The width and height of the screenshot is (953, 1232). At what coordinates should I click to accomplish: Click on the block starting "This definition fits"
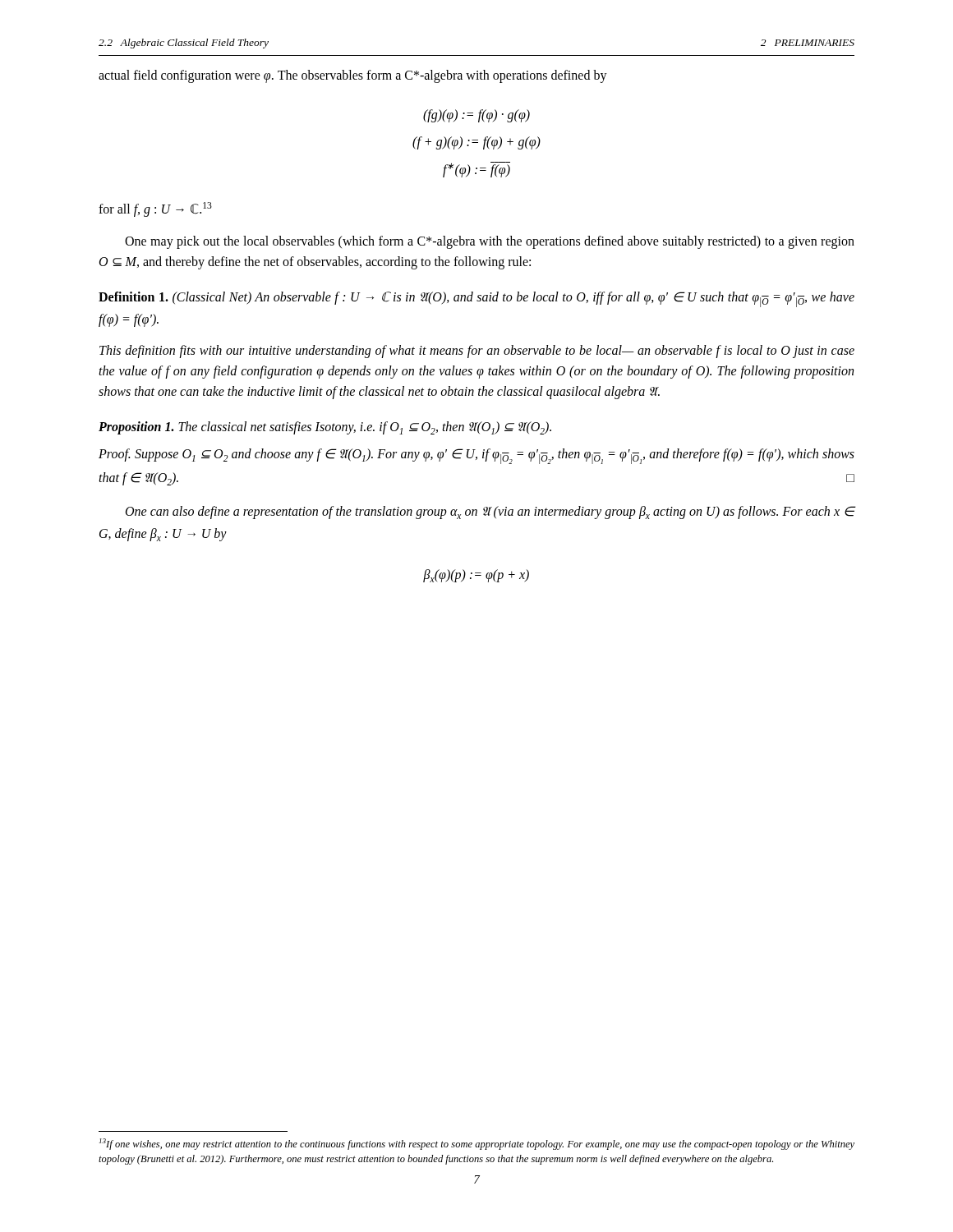tap(476, 371)
